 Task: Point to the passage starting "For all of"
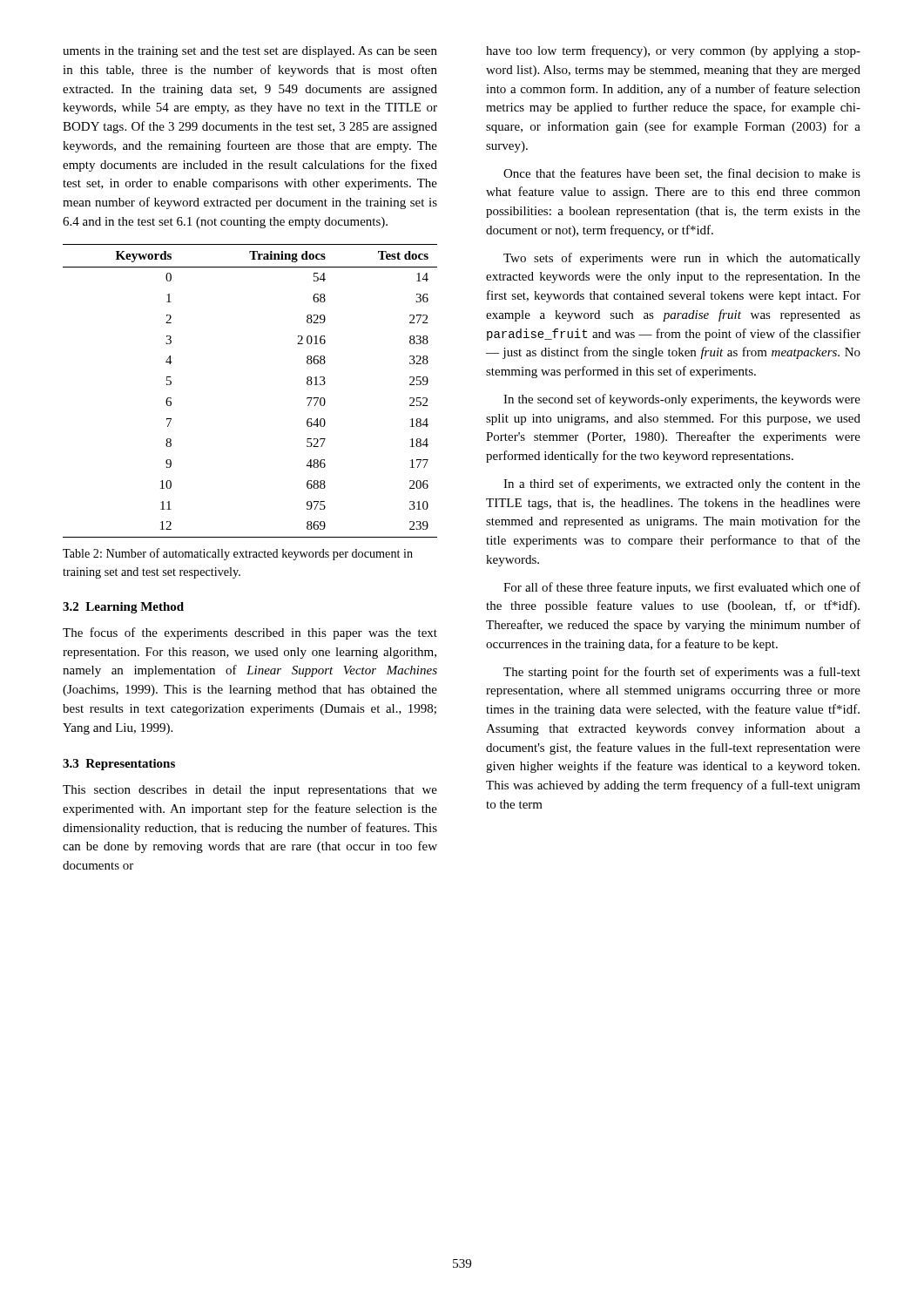click(673, 616)
